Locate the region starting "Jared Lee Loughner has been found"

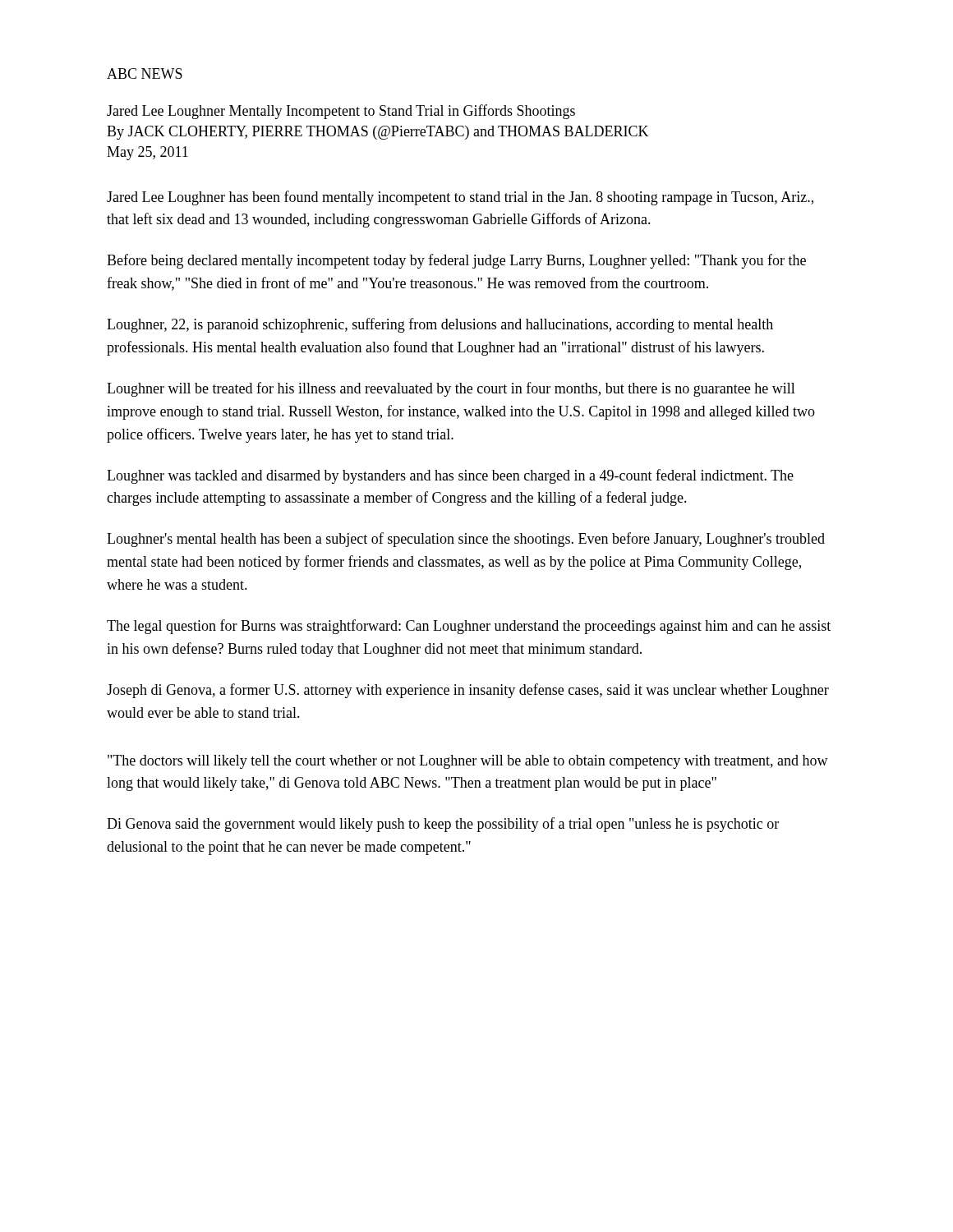click(461, 208)
